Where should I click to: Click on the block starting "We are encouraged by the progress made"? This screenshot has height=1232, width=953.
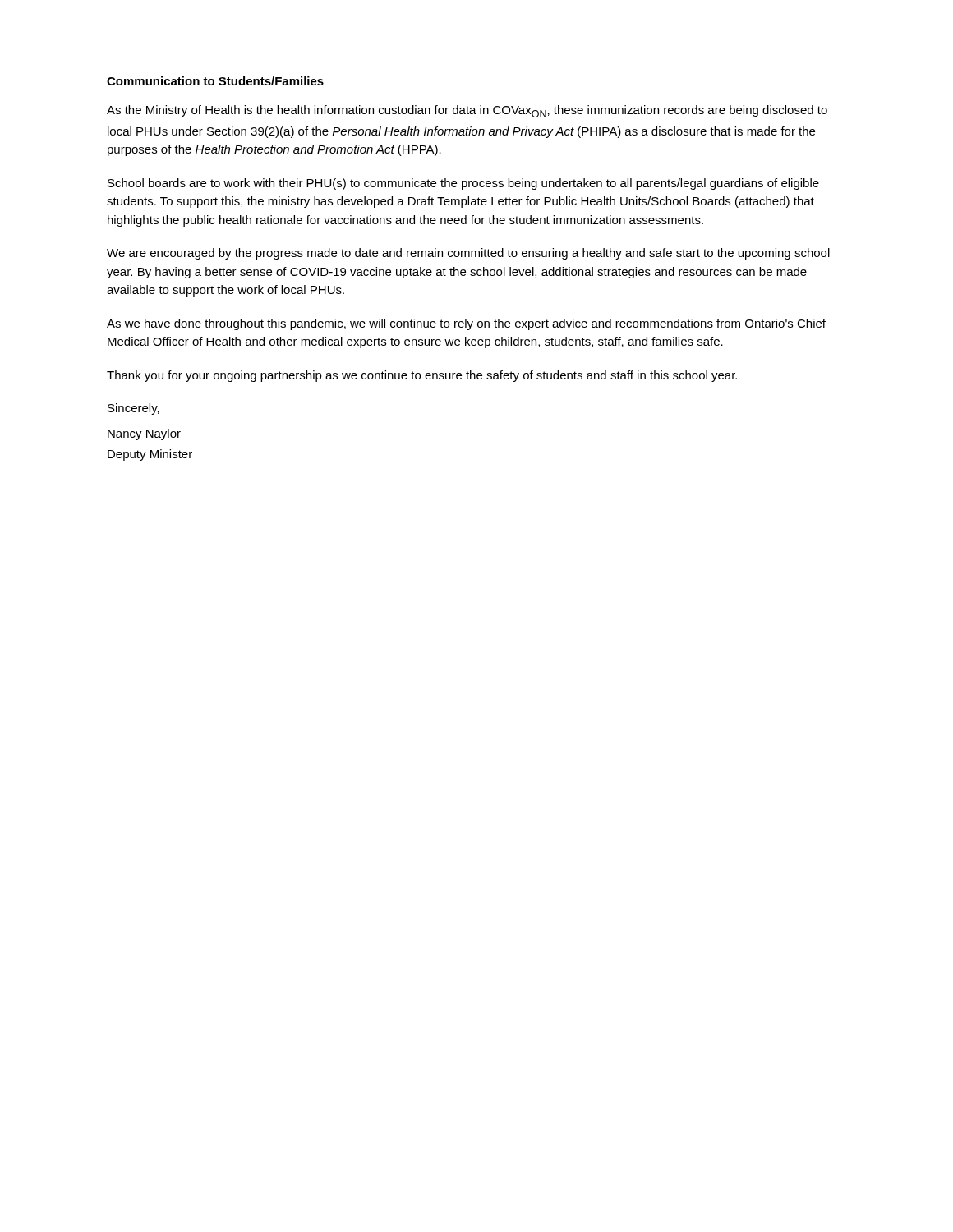[x=468, y=271]
